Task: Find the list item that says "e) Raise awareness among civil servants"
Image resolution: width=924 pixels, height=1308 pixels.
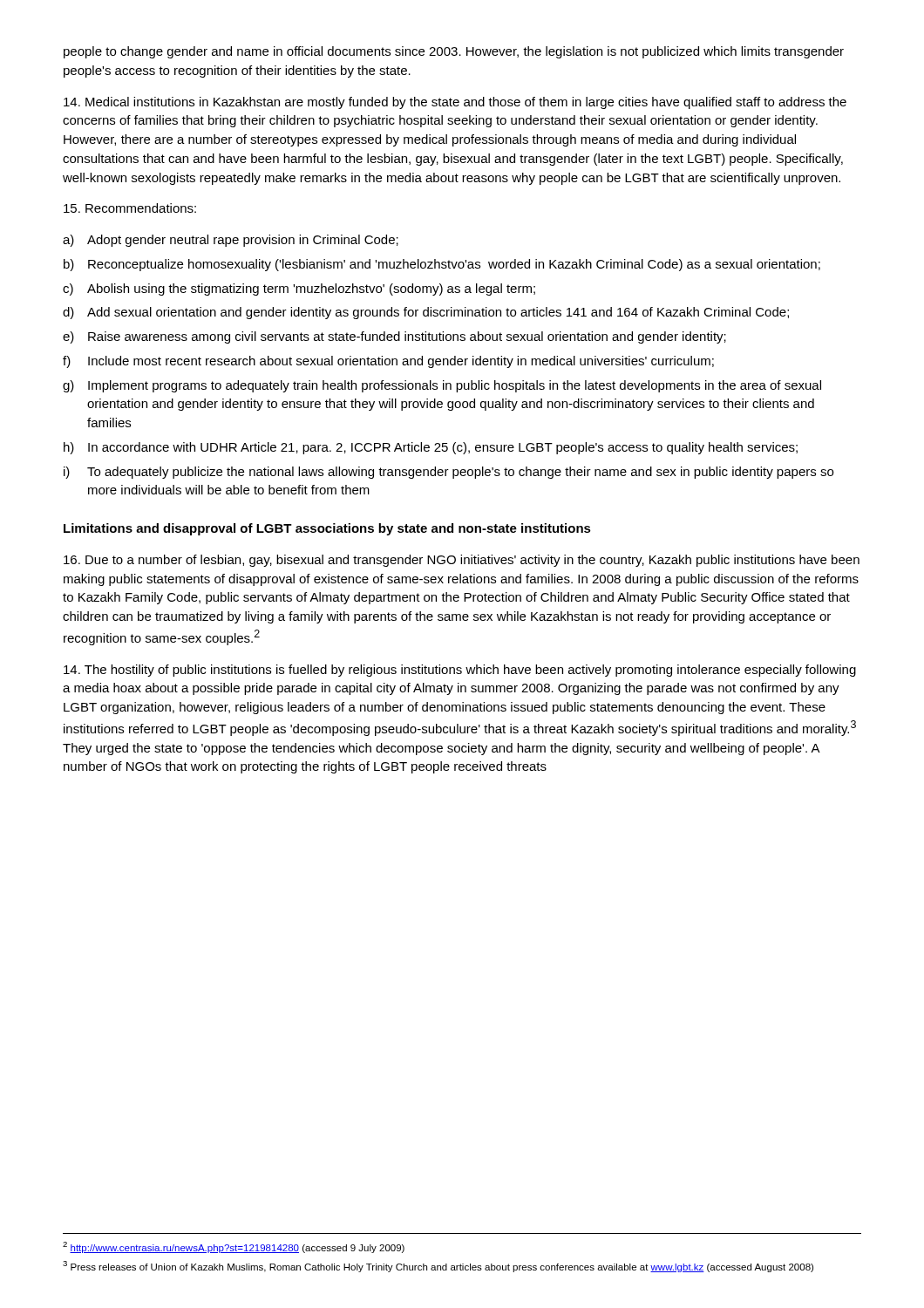Action: coord(462,336)
